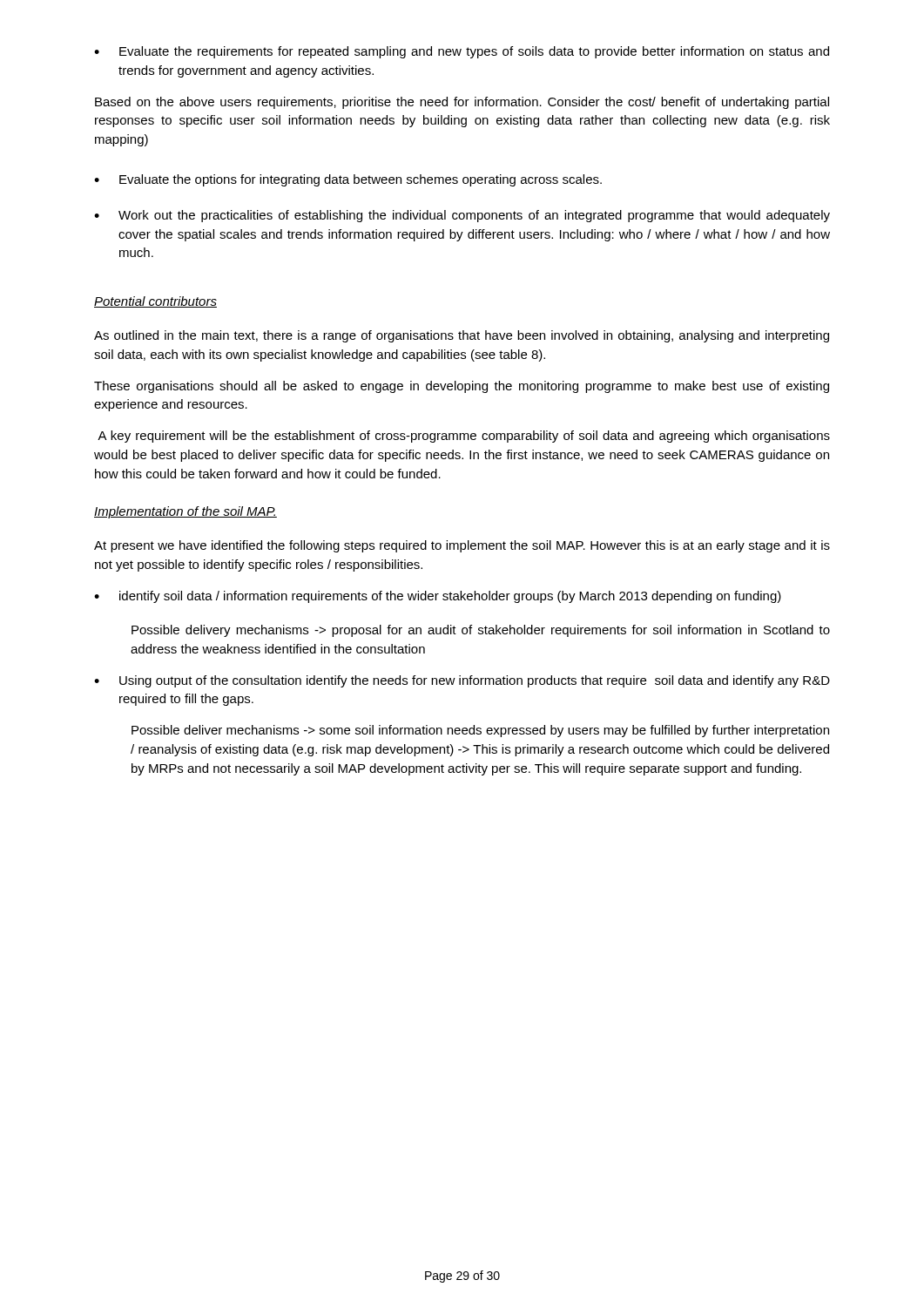Locate the list item that says "• identify soil data /"
The width and height of the screenshot is (924, 1307).
coord(462,597)
